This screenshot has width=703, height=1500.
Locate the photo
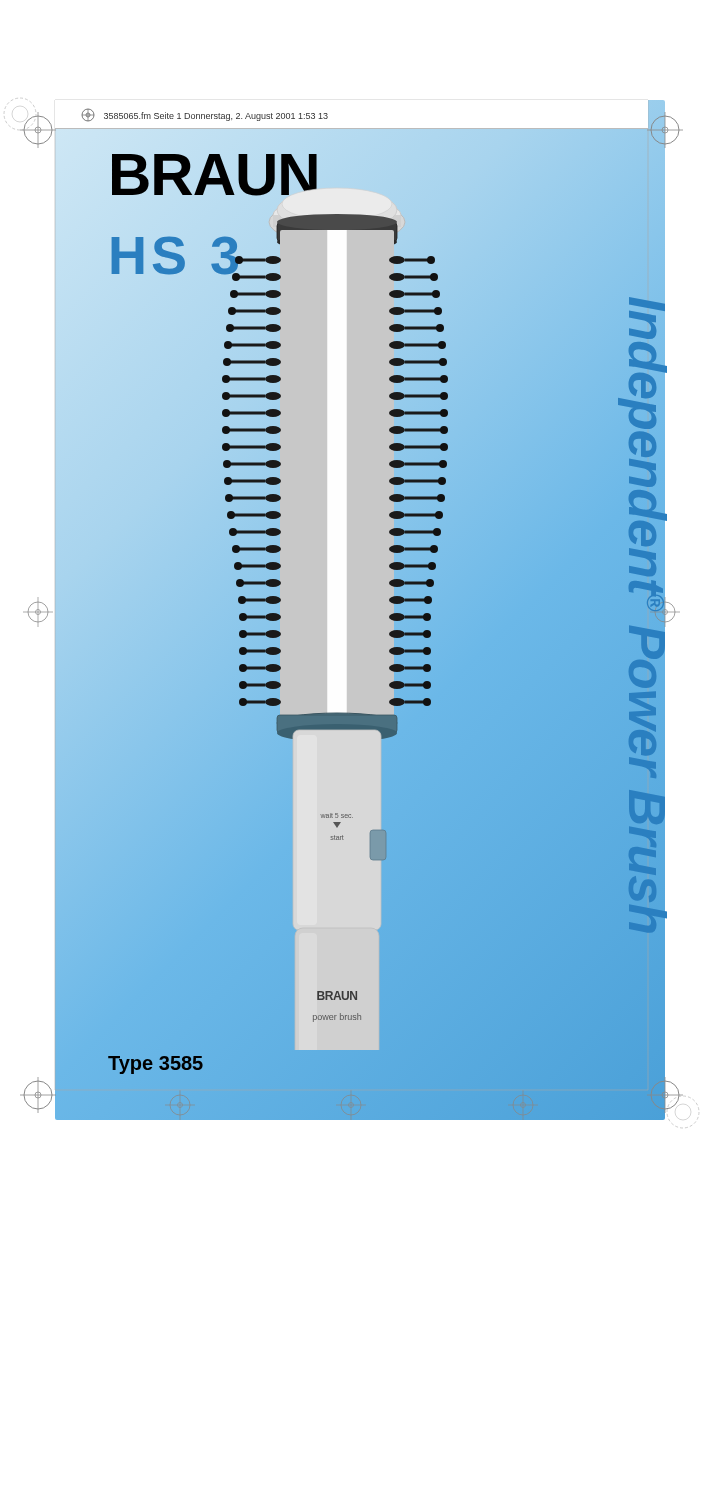tap(338, 615)
